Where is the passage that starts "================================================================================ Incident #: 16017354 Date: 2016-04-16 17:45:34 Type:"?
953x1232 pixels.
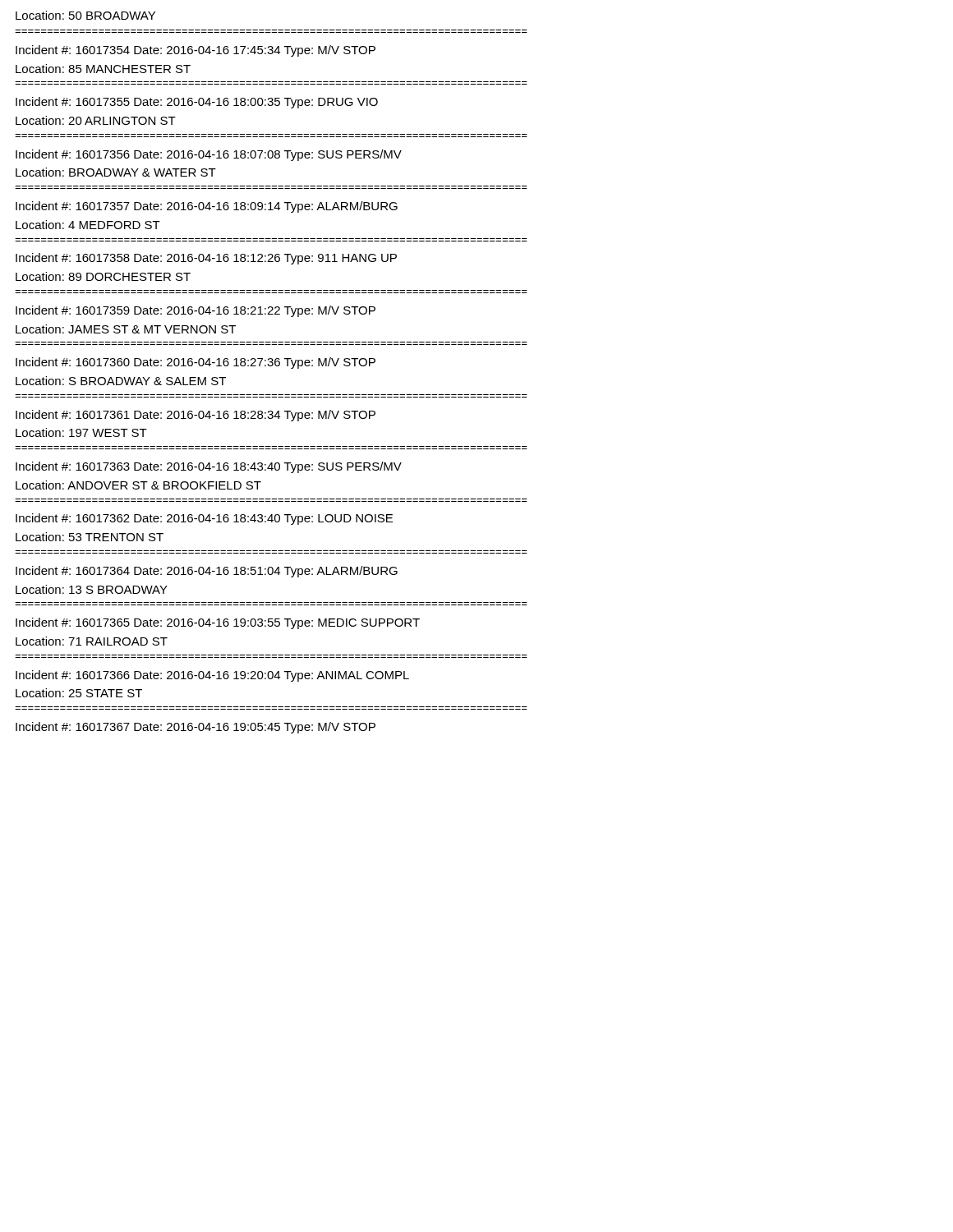click(196, 51)
